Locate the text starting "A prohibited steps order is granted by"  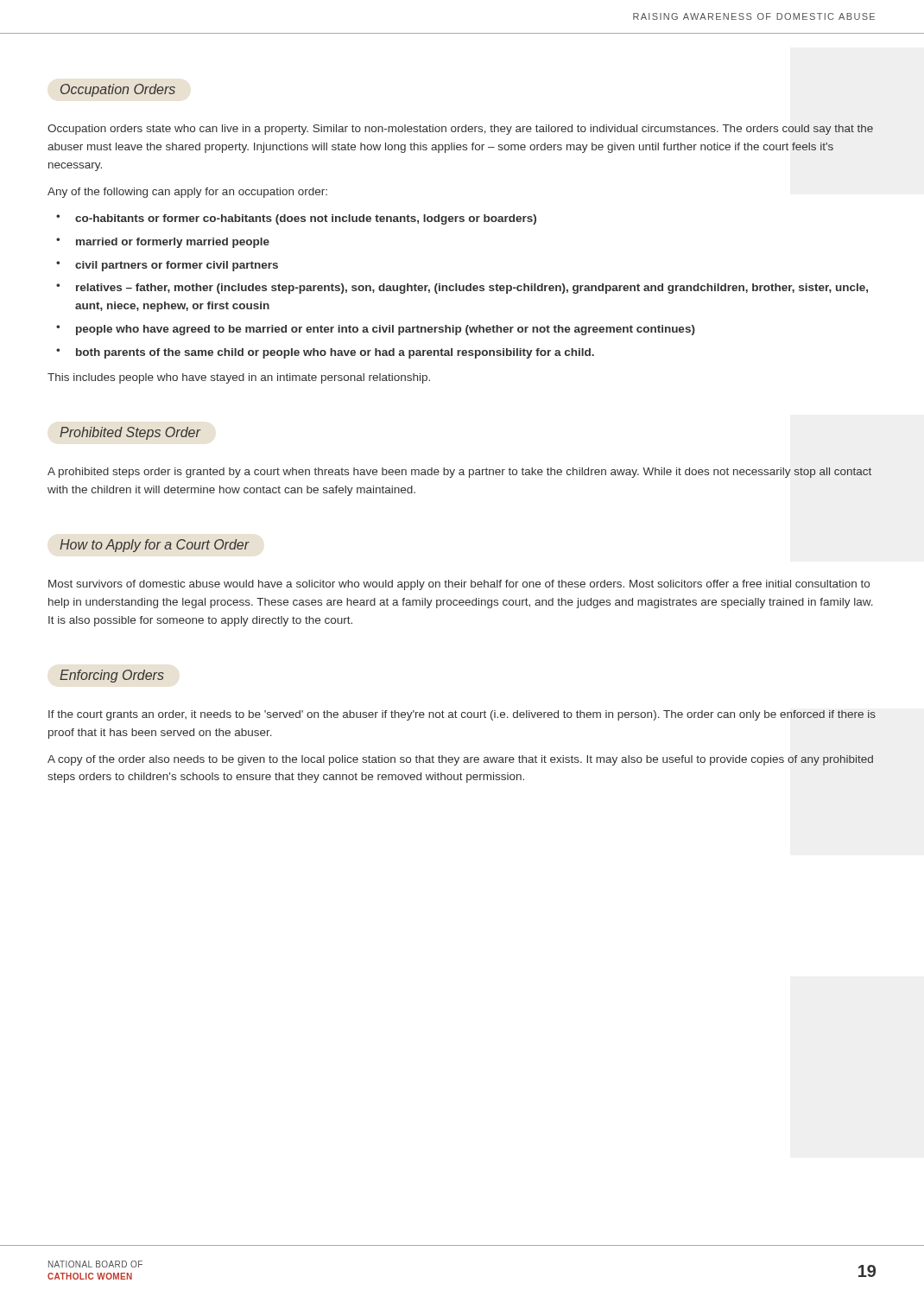[460, 480]
